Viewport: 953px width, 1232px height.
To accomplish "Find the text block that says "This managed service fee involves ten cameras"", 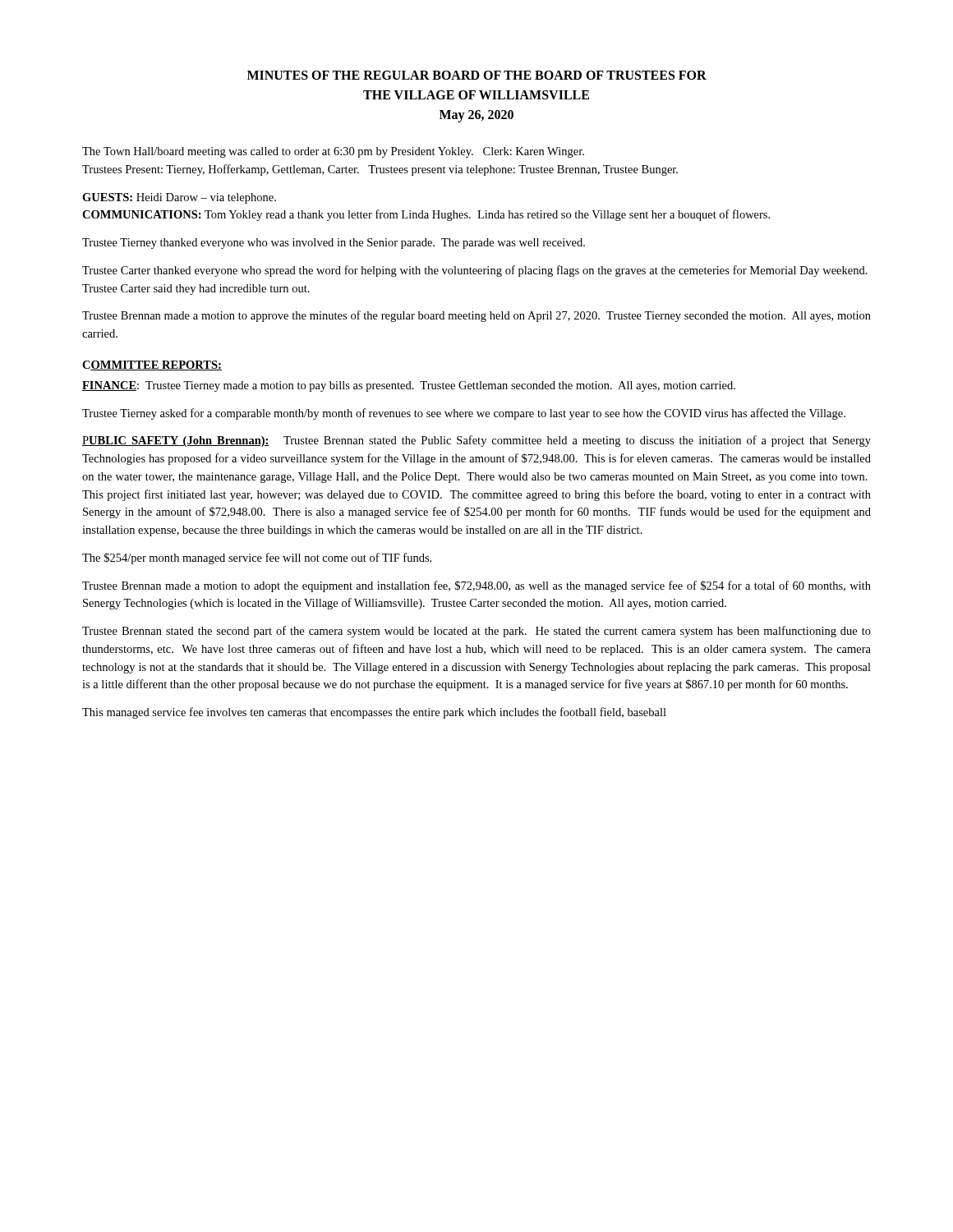I will coord(374,712).
